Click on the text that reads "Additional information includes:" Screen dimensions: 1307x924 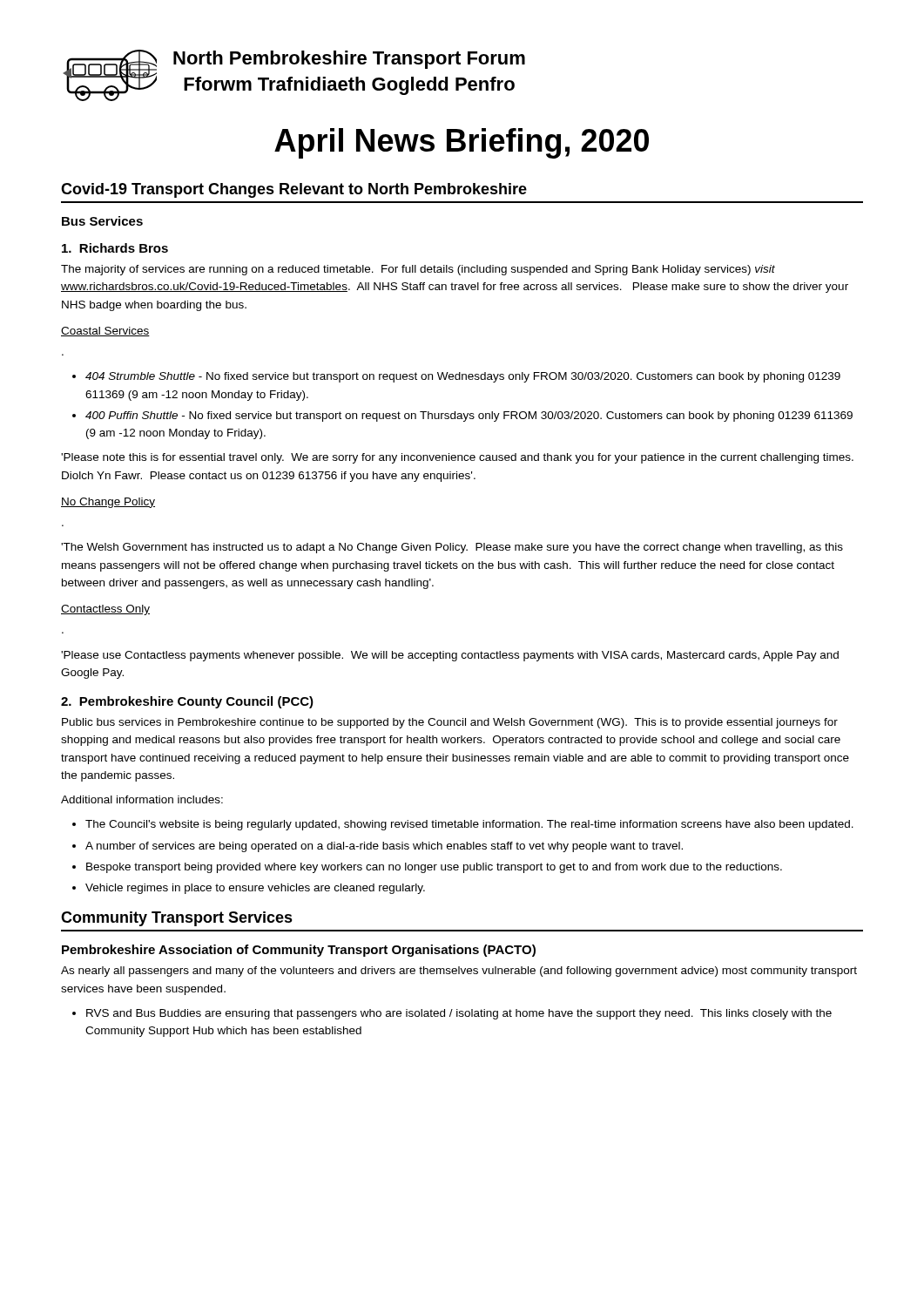point(142,799)
